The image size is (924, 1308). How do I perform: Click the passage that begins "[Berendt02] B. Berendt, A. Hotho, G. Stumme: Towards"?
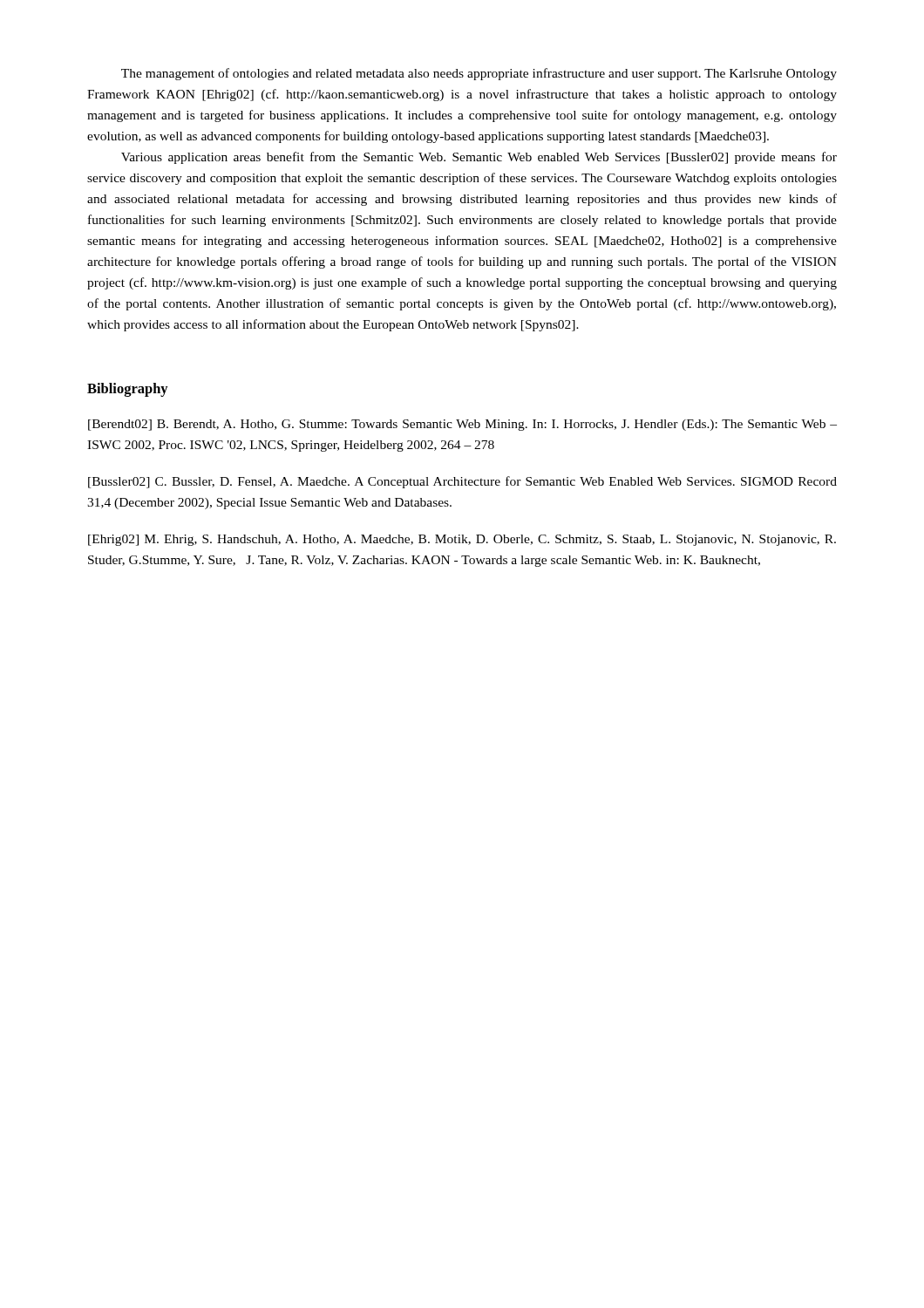point(462,434)
